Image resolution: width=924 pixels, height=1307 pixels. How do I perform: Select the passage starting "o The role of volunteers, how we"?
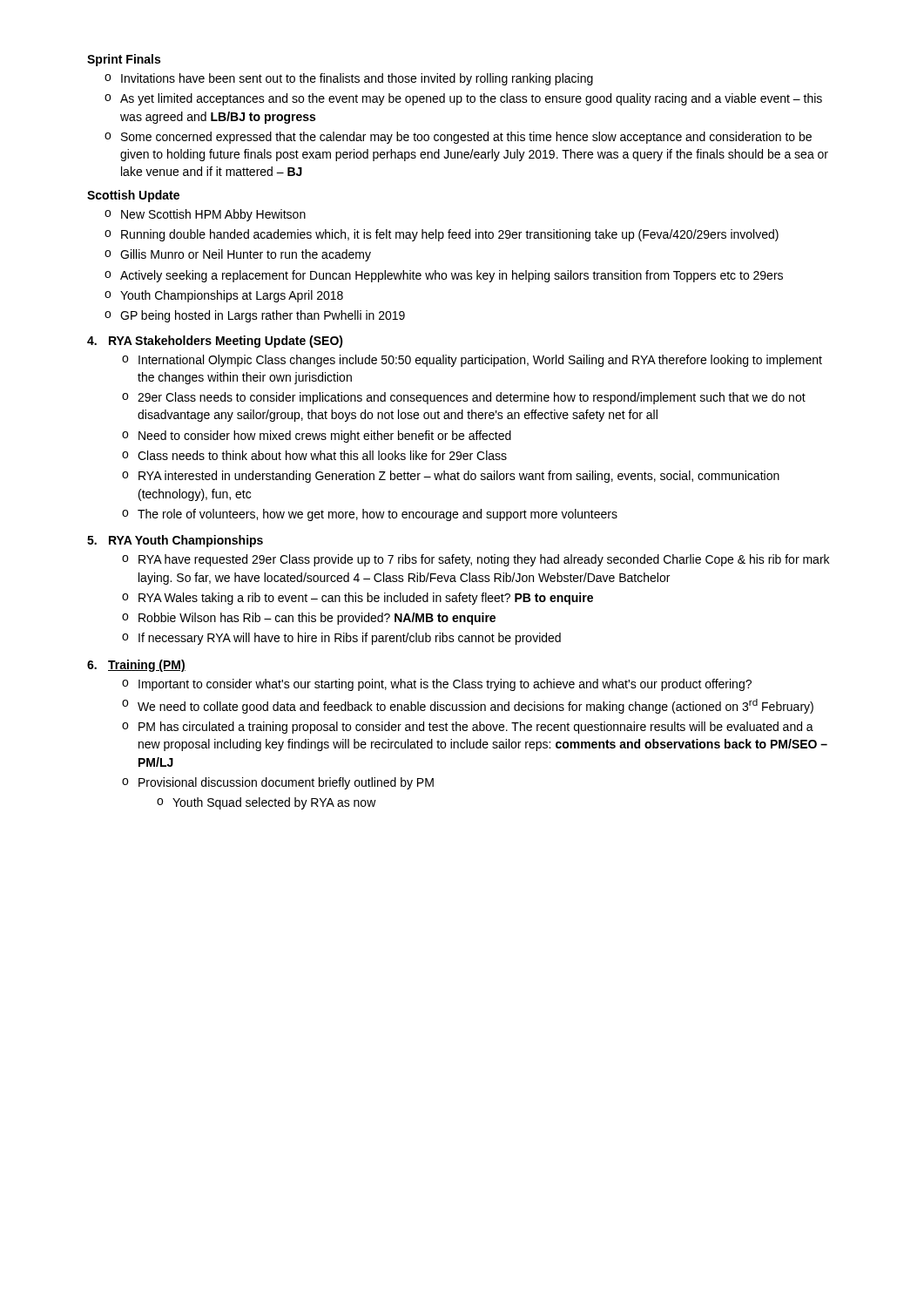370,514
